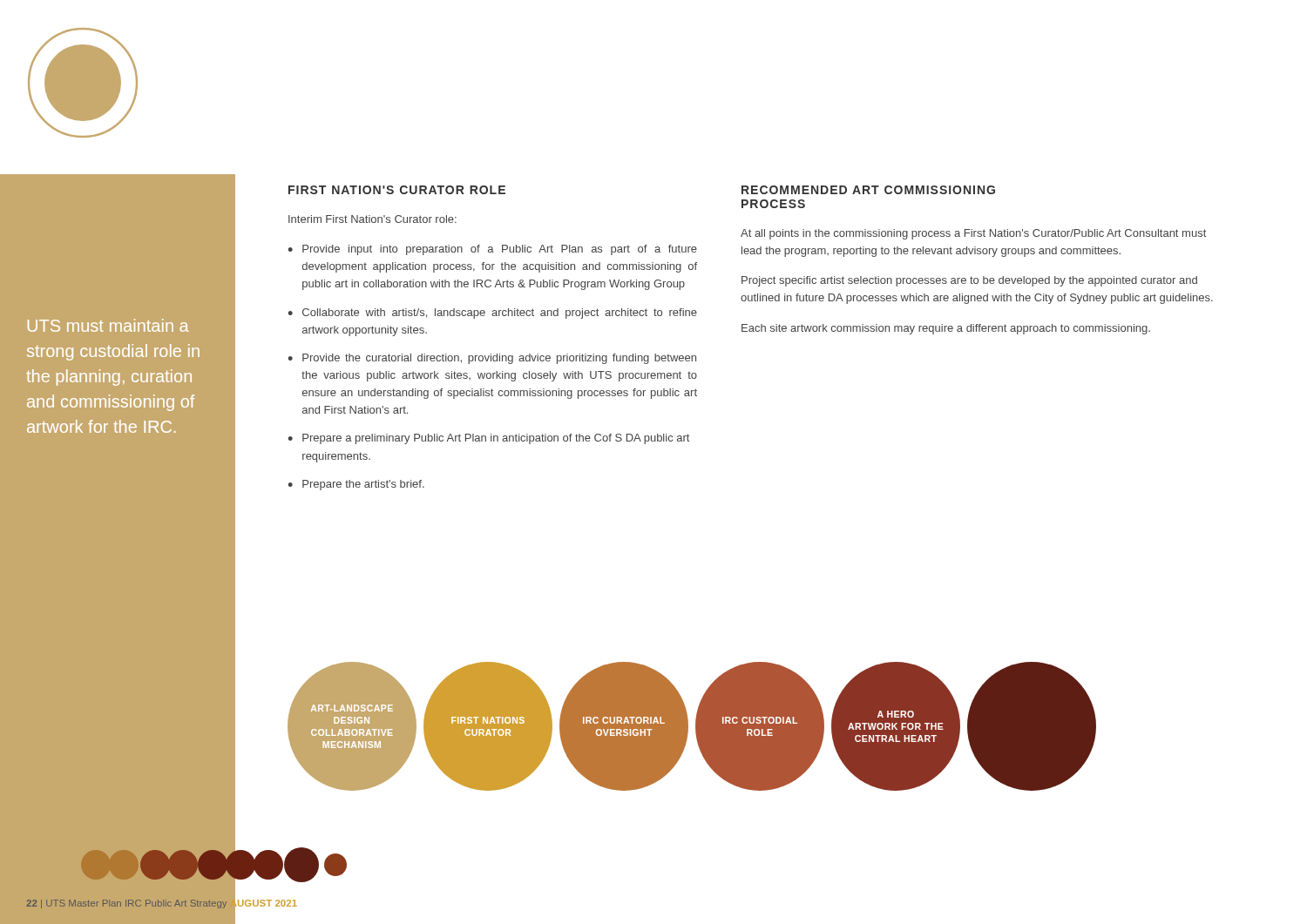Screen dimensions: 924x1307
Task: Locate the block starting "• Provide input into"
Action: tap(492, 267)
